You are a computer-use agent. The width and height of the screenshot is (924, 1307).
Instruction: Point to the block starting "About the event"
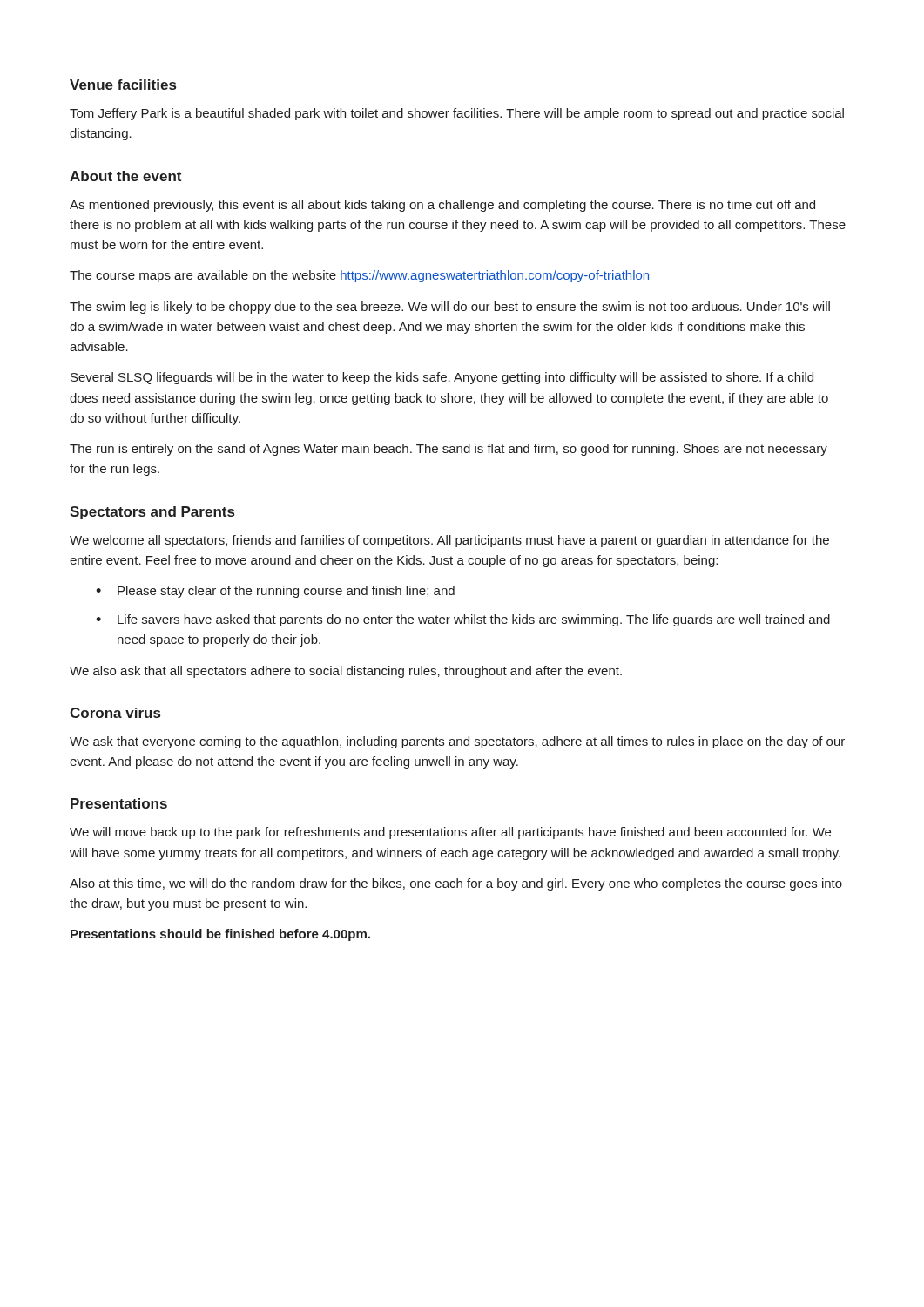click(126, 176)
